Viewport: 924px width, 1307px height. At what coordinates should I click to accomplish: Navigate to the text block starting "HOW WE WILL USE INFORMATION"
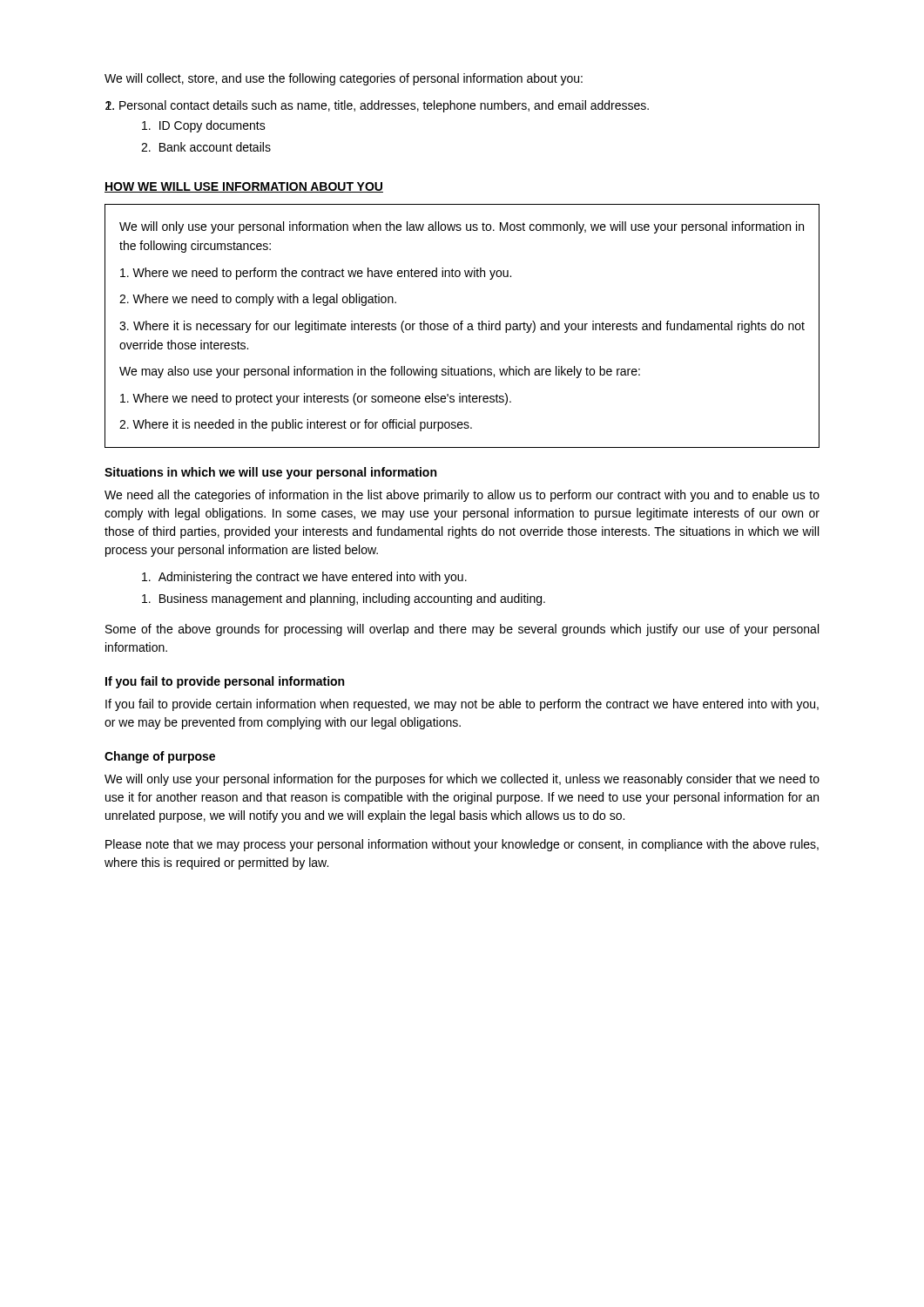point(244,186)
